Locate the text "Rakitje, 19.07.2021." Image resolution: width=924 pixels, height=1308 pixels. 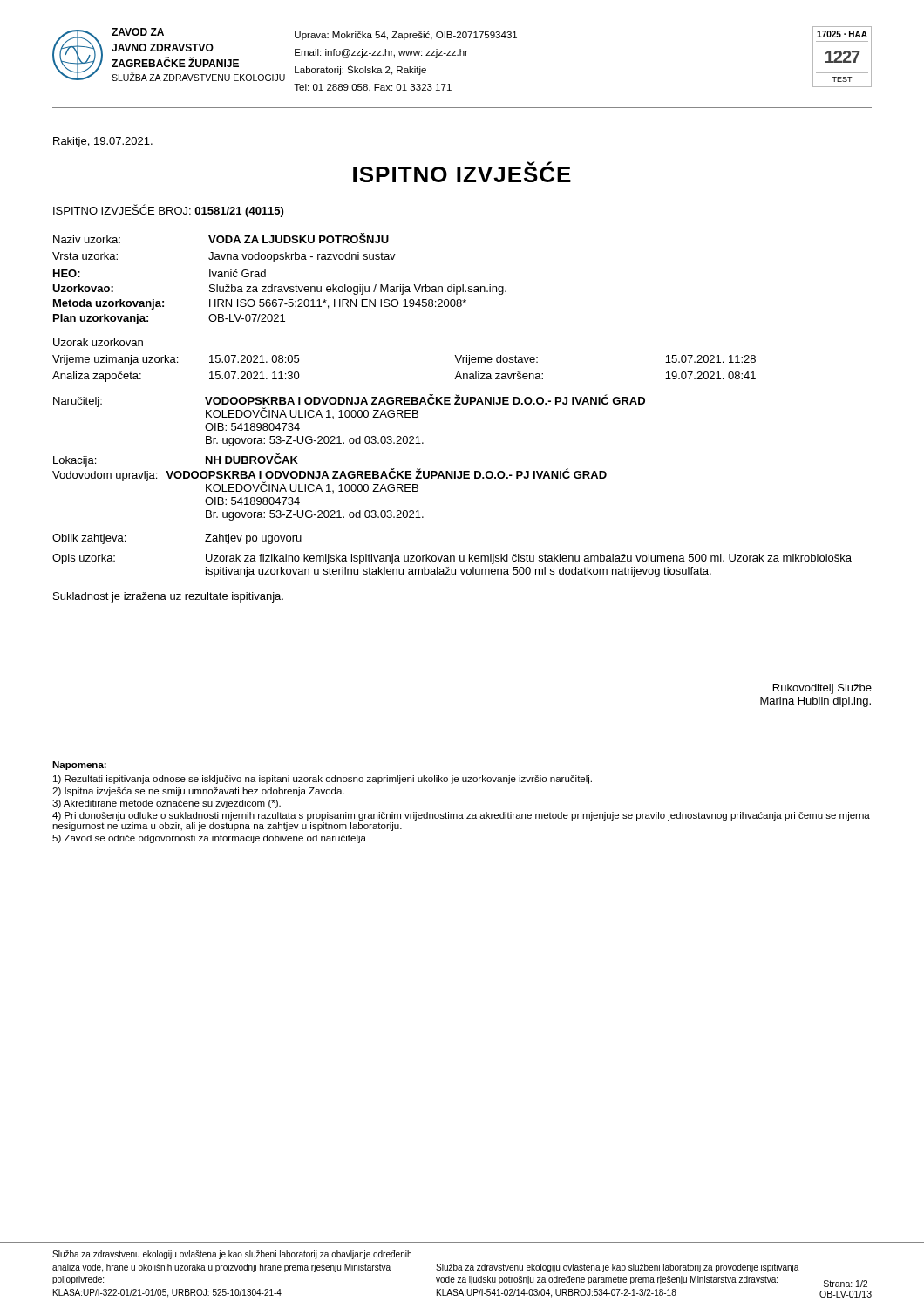(x=103, y=140)
